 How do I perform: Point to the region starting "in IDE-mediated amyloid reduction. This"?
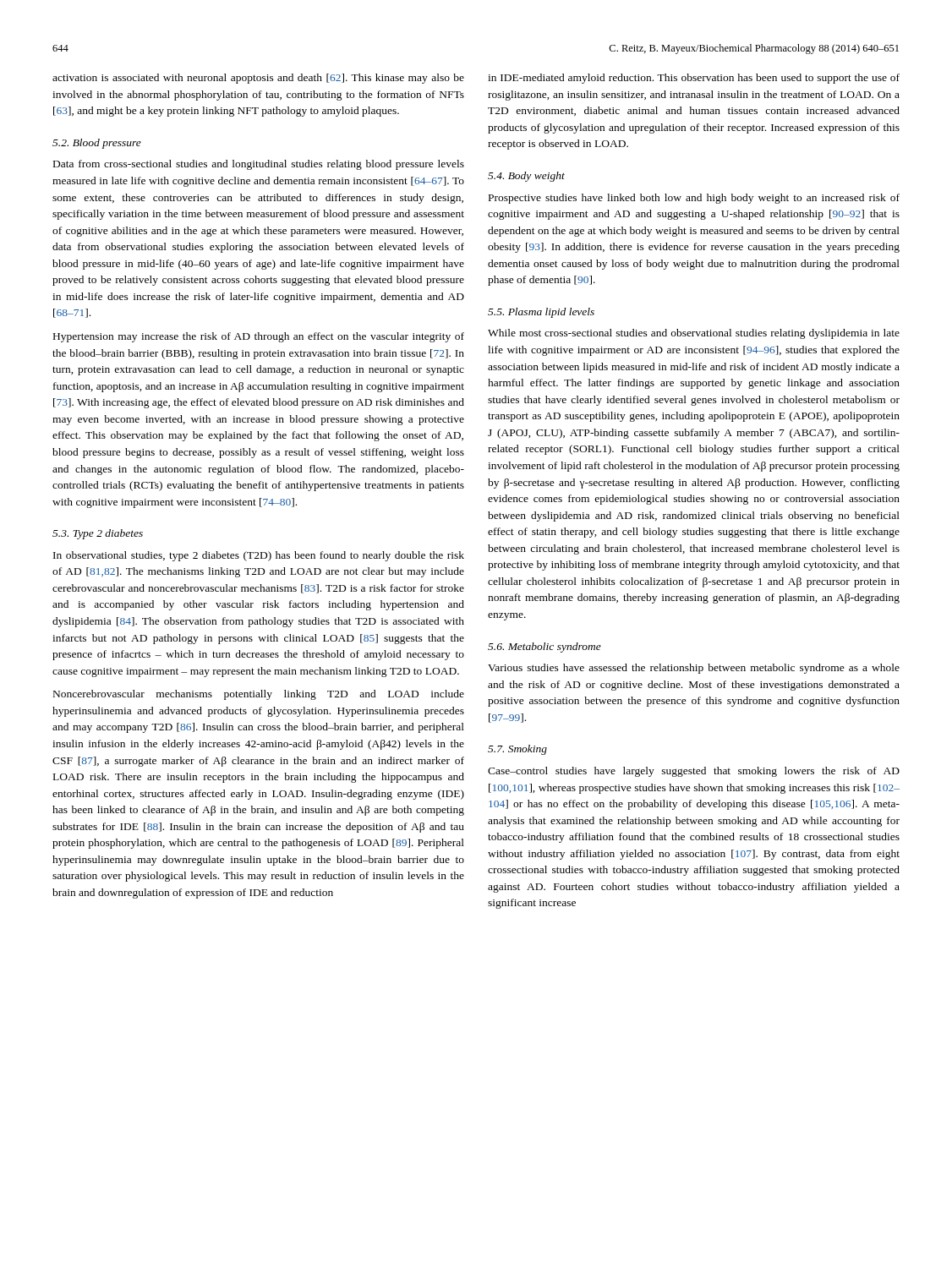(694, 111)
